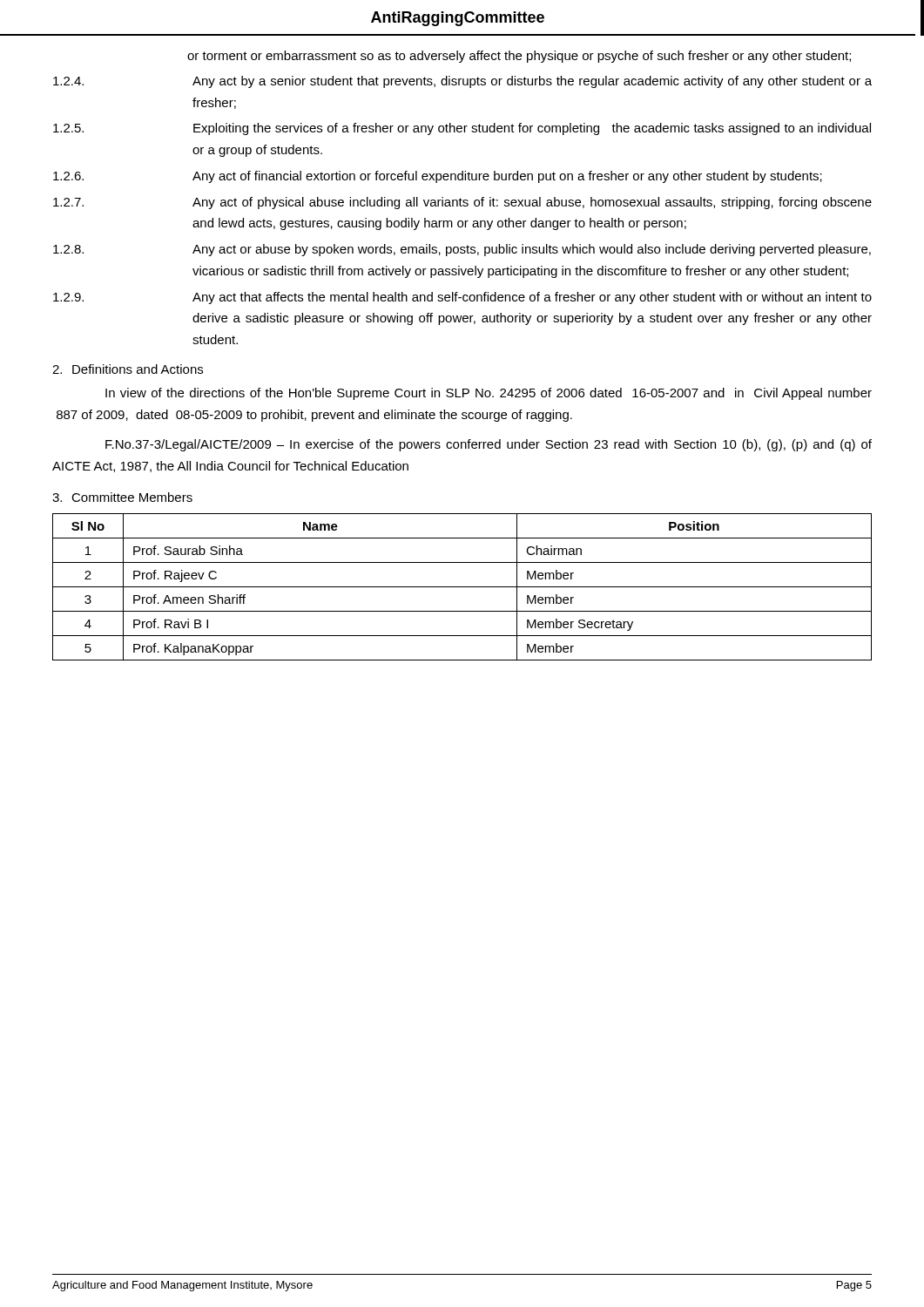Find the block on this page that starts "2.4. Any act by a senior"
The height and width of the screenshot is (1307, 924).
pos(462,92)
